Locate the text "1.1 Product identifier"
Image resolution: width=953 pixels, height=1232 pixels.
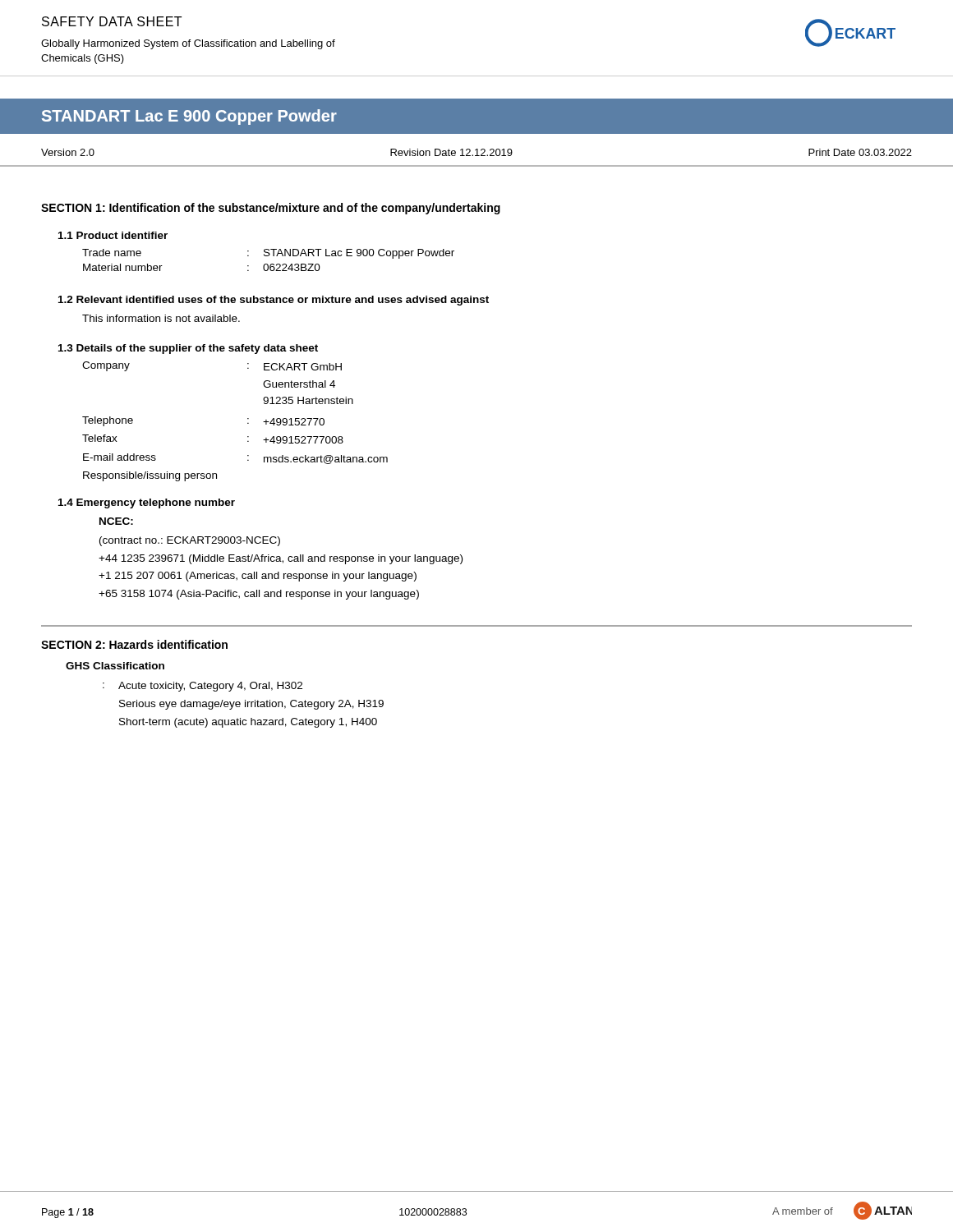pyautogui.click(x=113, y=235)
